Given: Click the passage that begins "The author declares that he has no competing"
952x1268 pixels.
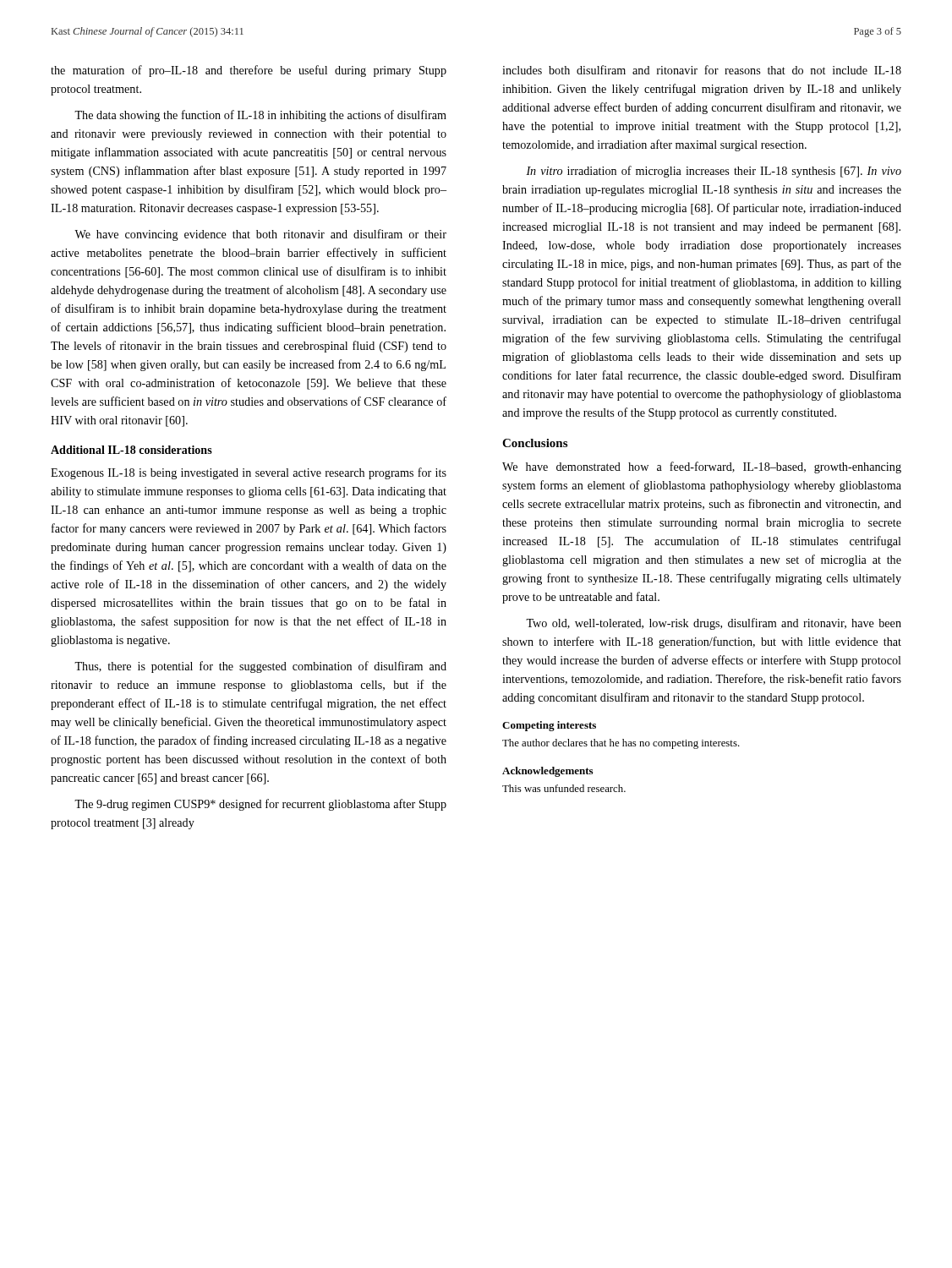Looking at the screenshot, I should 702,744.
